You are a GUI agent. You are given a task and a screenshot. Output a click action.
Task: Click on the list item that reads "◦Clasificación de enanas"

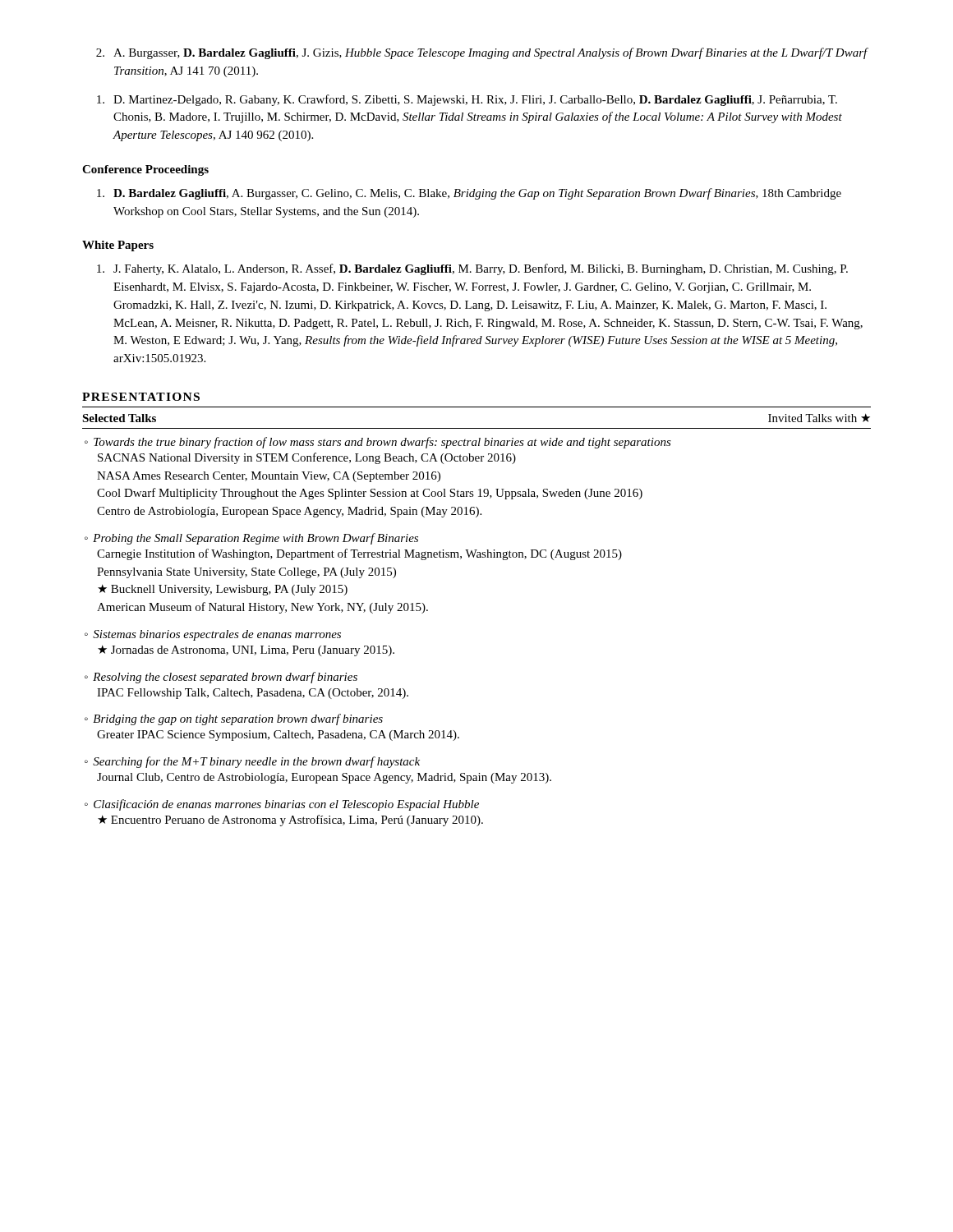click(x=284, y=812)
